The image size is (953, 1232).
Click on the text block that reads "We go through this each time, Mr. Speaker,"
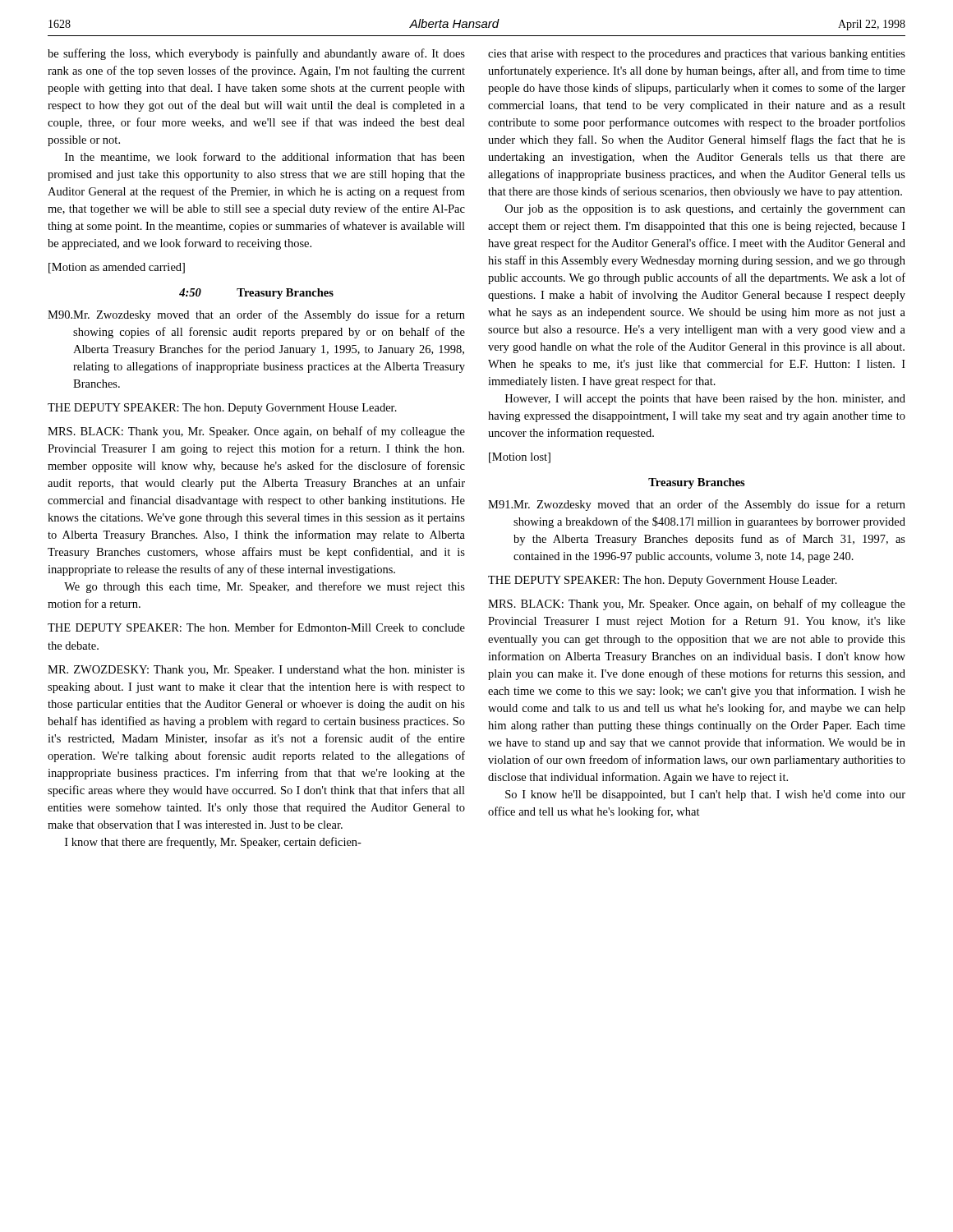click(x=256, y=596)
